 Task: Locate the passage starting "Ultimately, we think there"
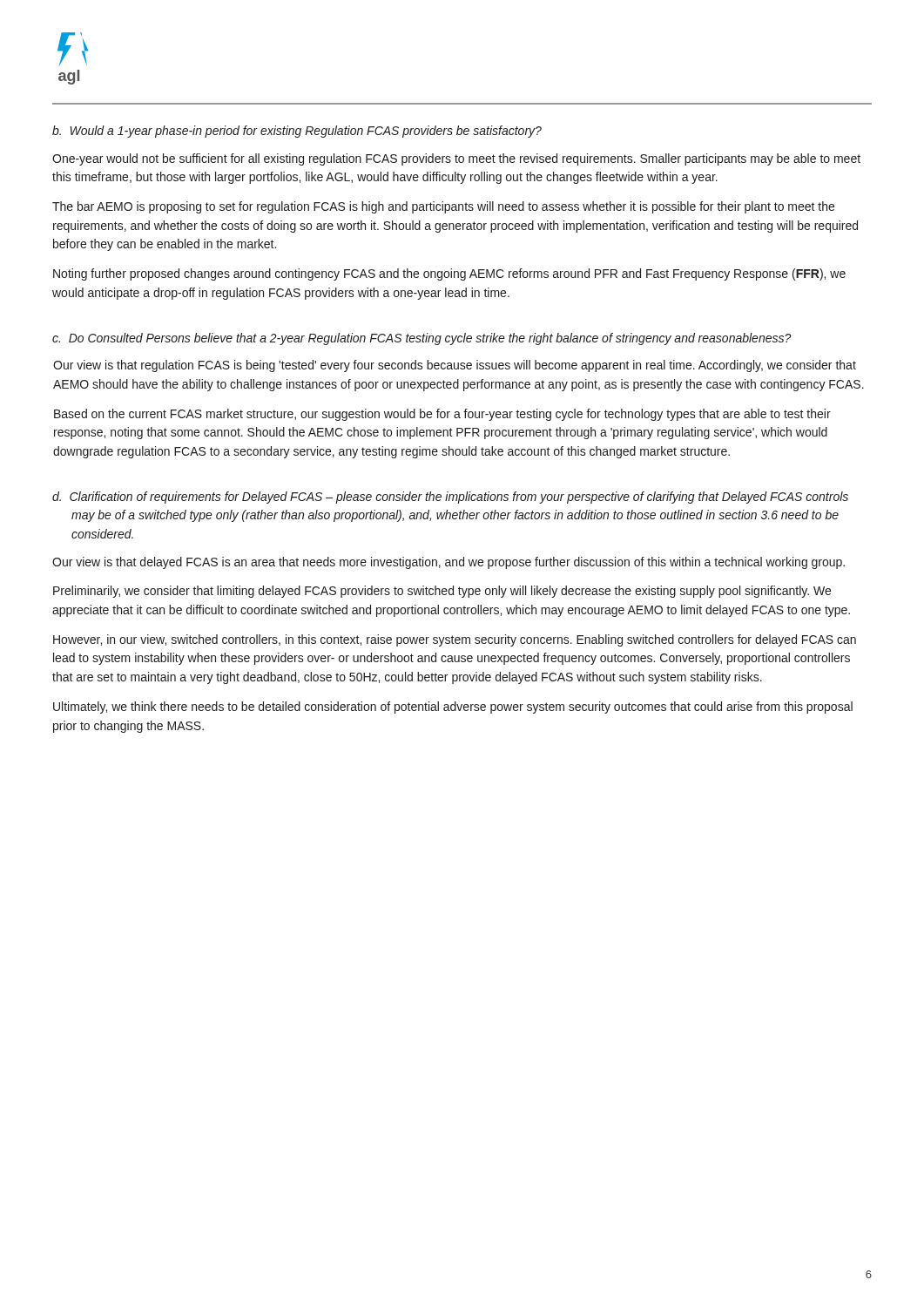(453, 716)
